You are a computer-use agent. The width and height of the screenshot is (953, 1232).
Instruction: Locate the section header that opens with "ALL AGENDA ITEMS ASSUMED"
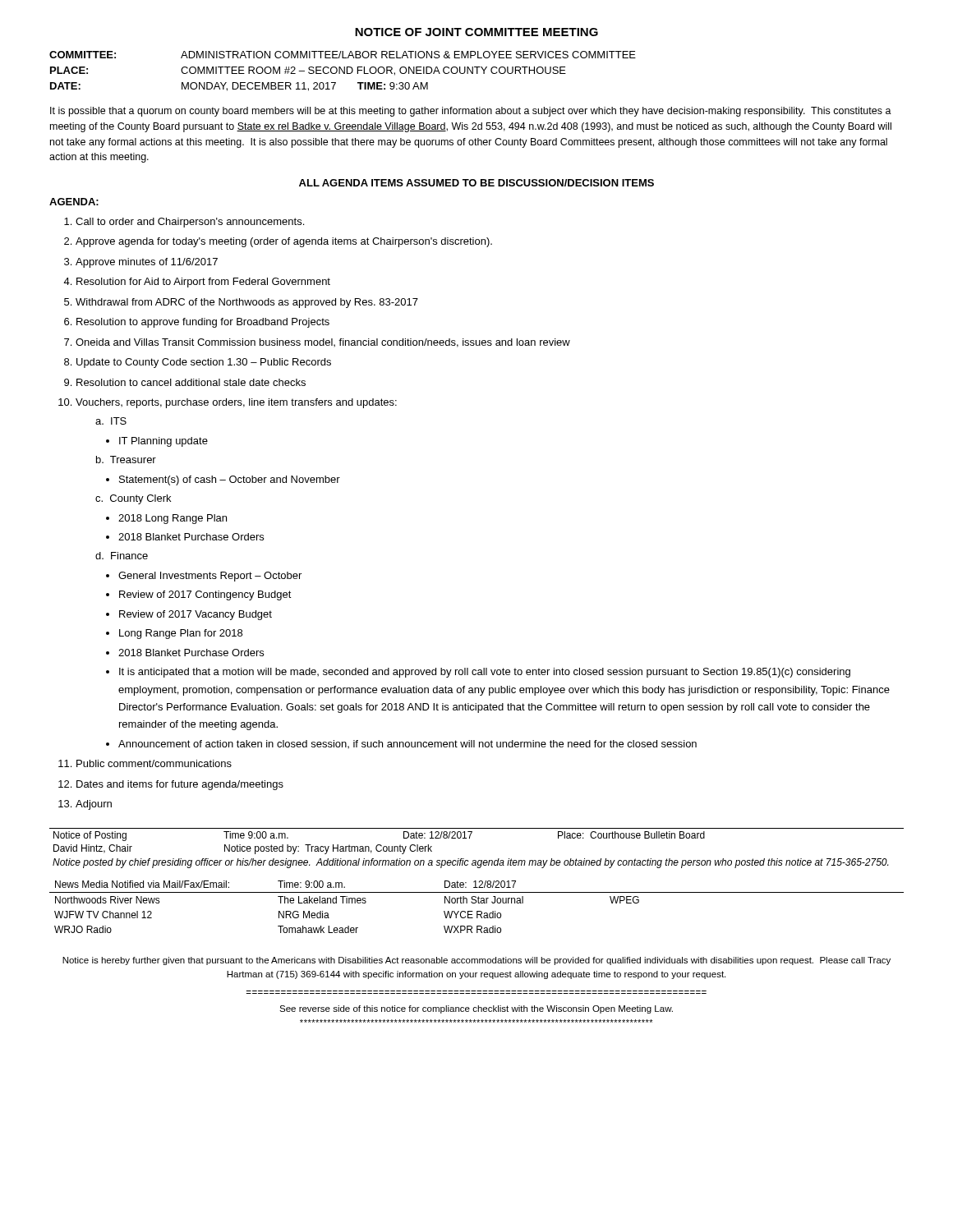coord(476,183)
